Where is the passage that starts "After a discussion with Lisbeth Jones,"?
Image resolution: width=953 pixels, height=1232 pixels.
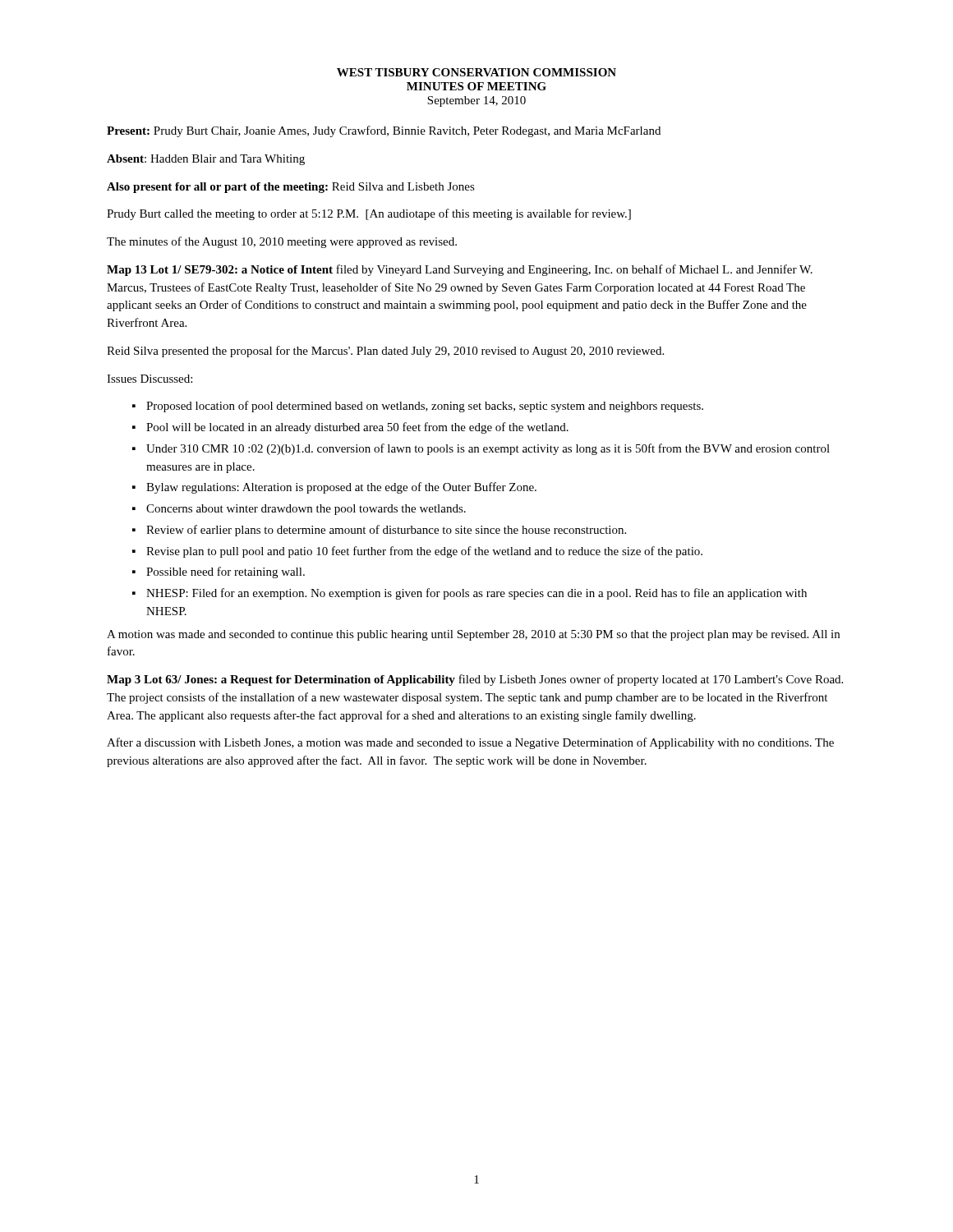[x=476, y=752]
